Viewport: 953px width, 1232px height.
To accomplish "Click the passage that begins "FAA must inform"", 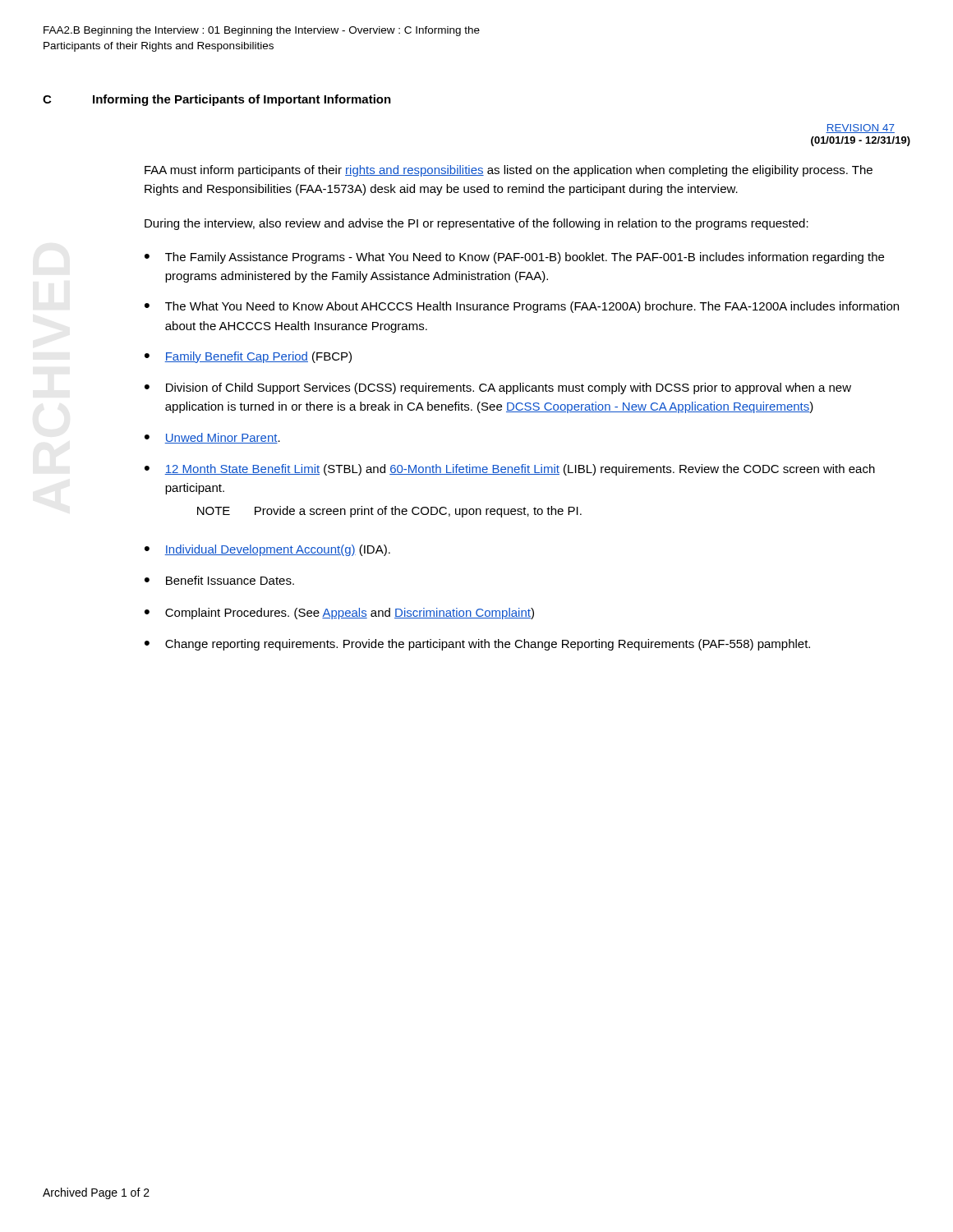I will point(508,179).
